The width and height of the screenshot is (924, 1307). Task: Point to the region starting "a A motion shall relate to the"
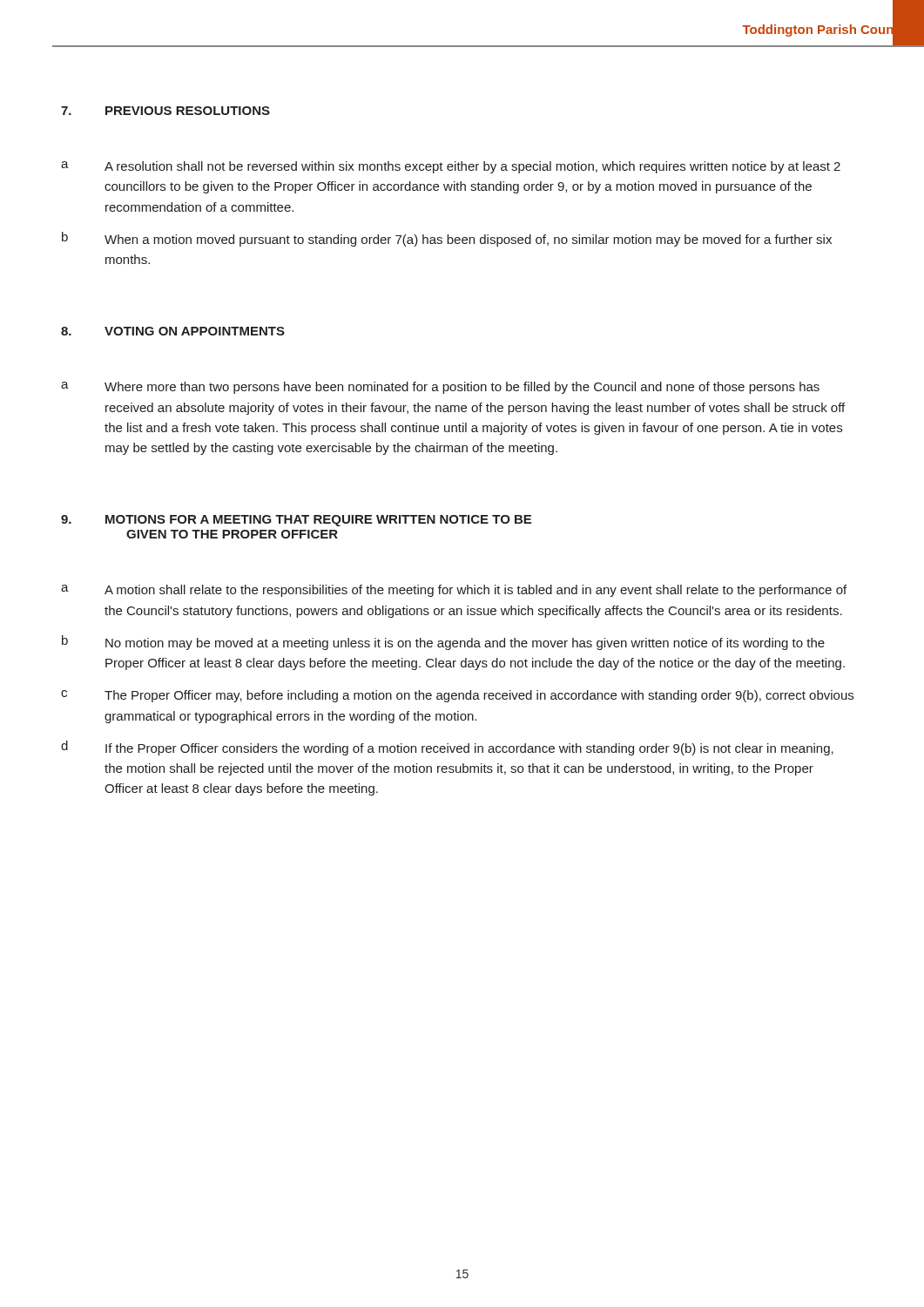458,600
